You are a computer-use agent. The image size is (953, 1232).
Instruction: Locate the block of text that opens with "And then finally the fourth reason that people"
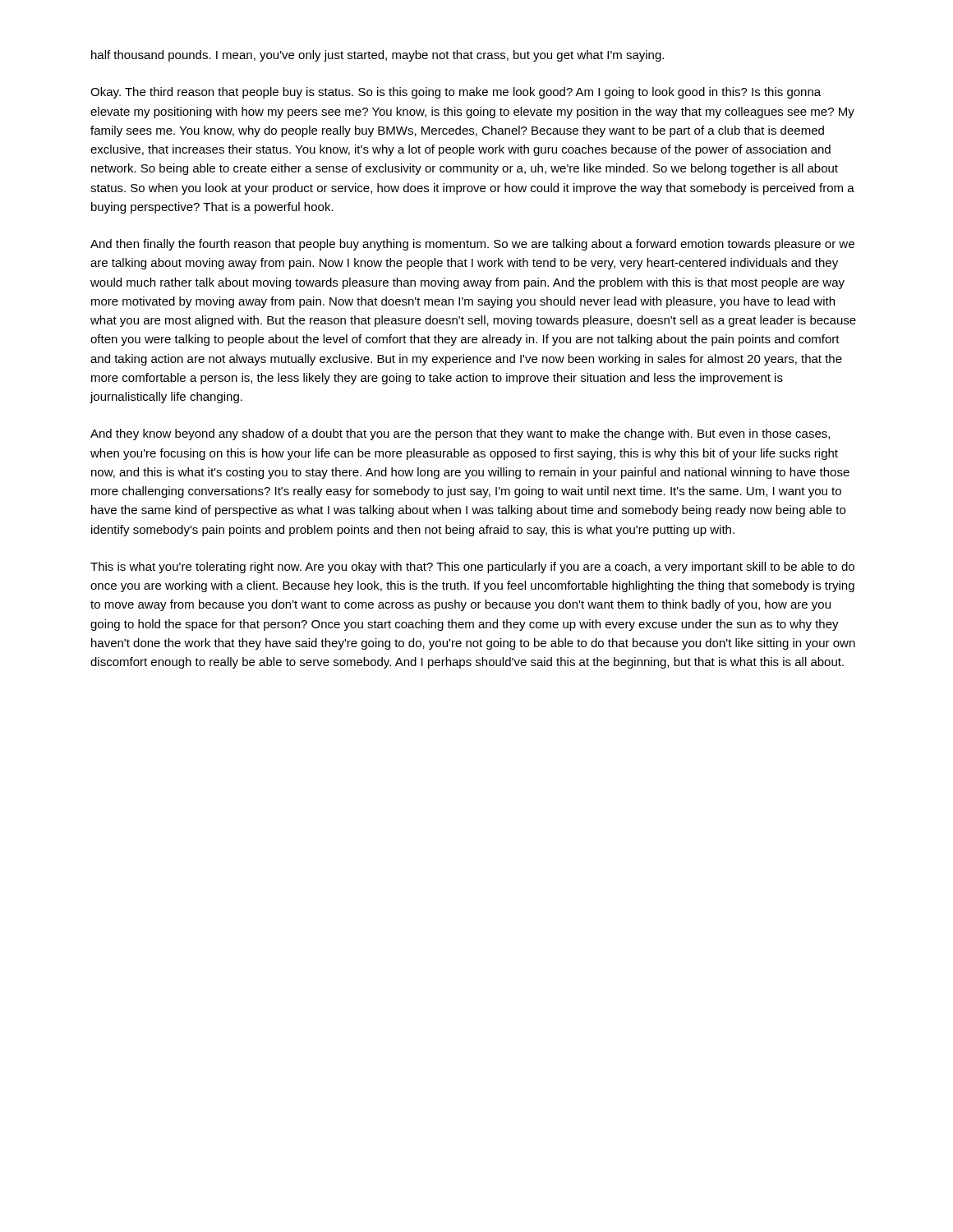click(473, 320)
